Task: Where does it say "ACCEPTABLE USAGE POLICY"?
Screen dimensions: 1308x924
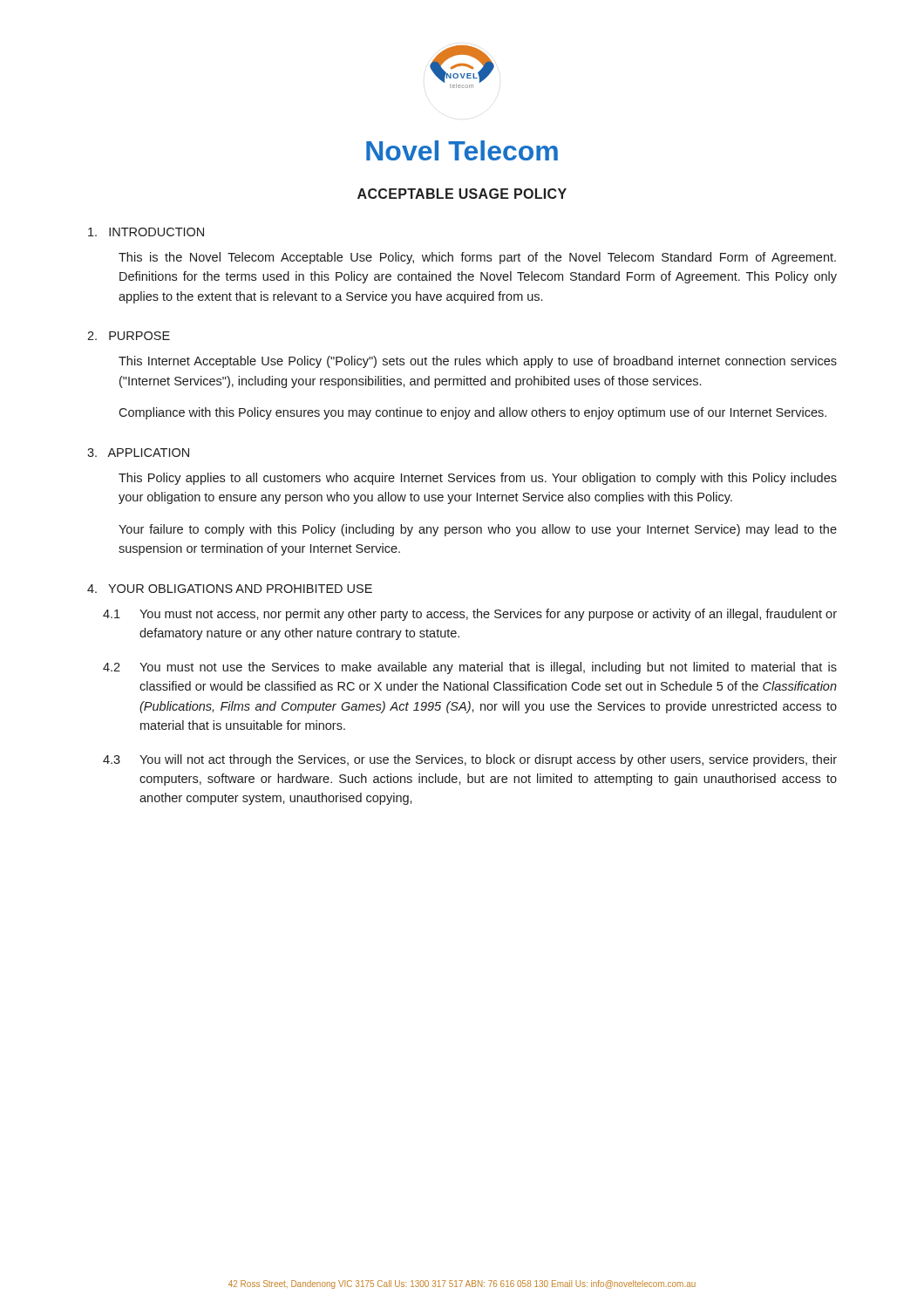Action: 462,194
